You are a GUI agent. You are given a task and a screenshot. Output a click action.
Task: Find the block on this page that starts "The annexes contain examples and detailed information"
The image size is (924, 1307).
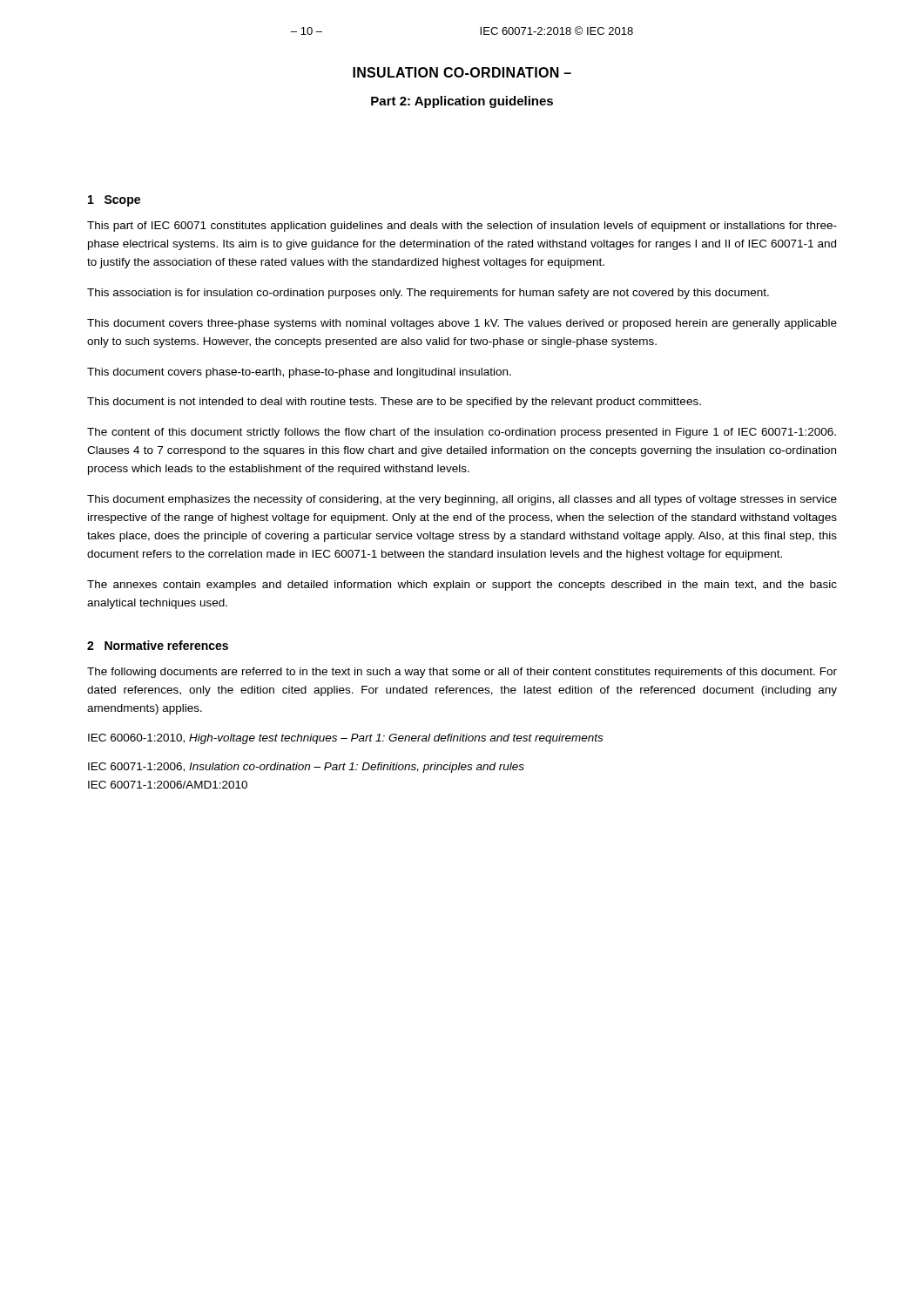point(462,593)
